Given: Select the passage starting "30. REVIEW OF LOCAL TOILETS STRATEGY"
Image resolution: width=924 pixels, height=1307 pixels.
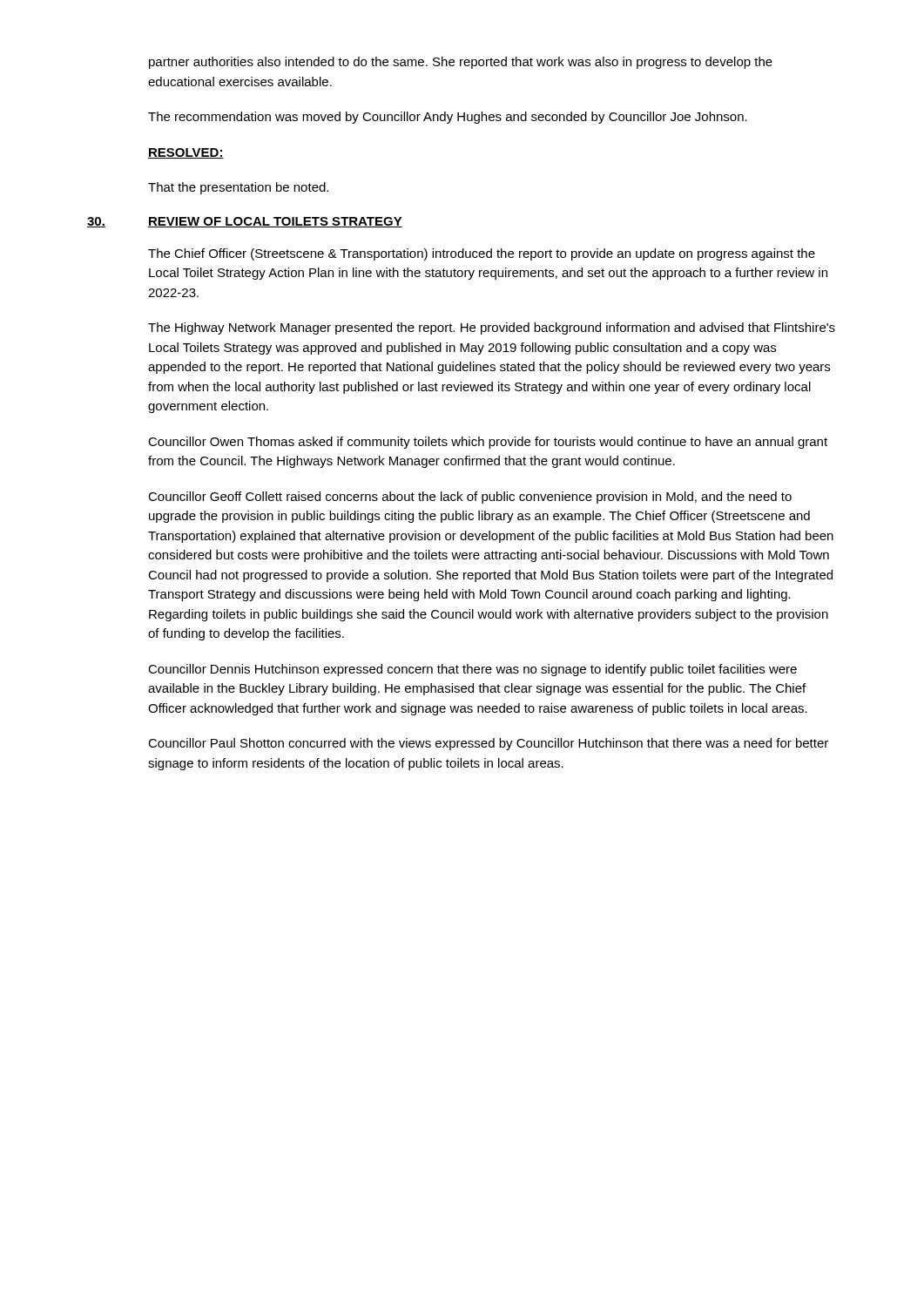Looking at the screenshot, I should pyautogui.click(x=245, y=220).
